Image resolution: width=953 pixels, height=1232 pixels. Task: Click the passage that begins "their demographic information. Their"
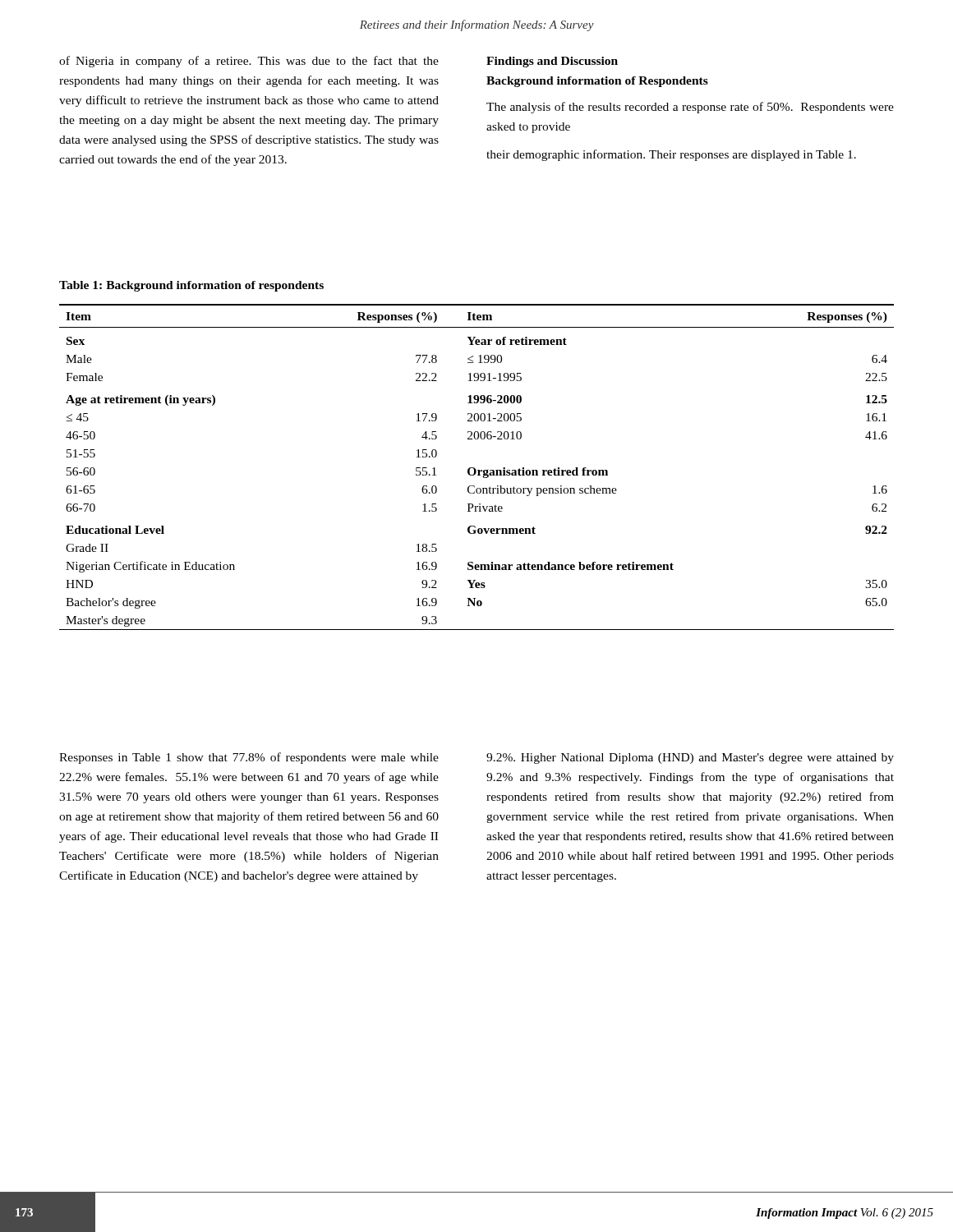pyautogui.click(x=671, y=154)
